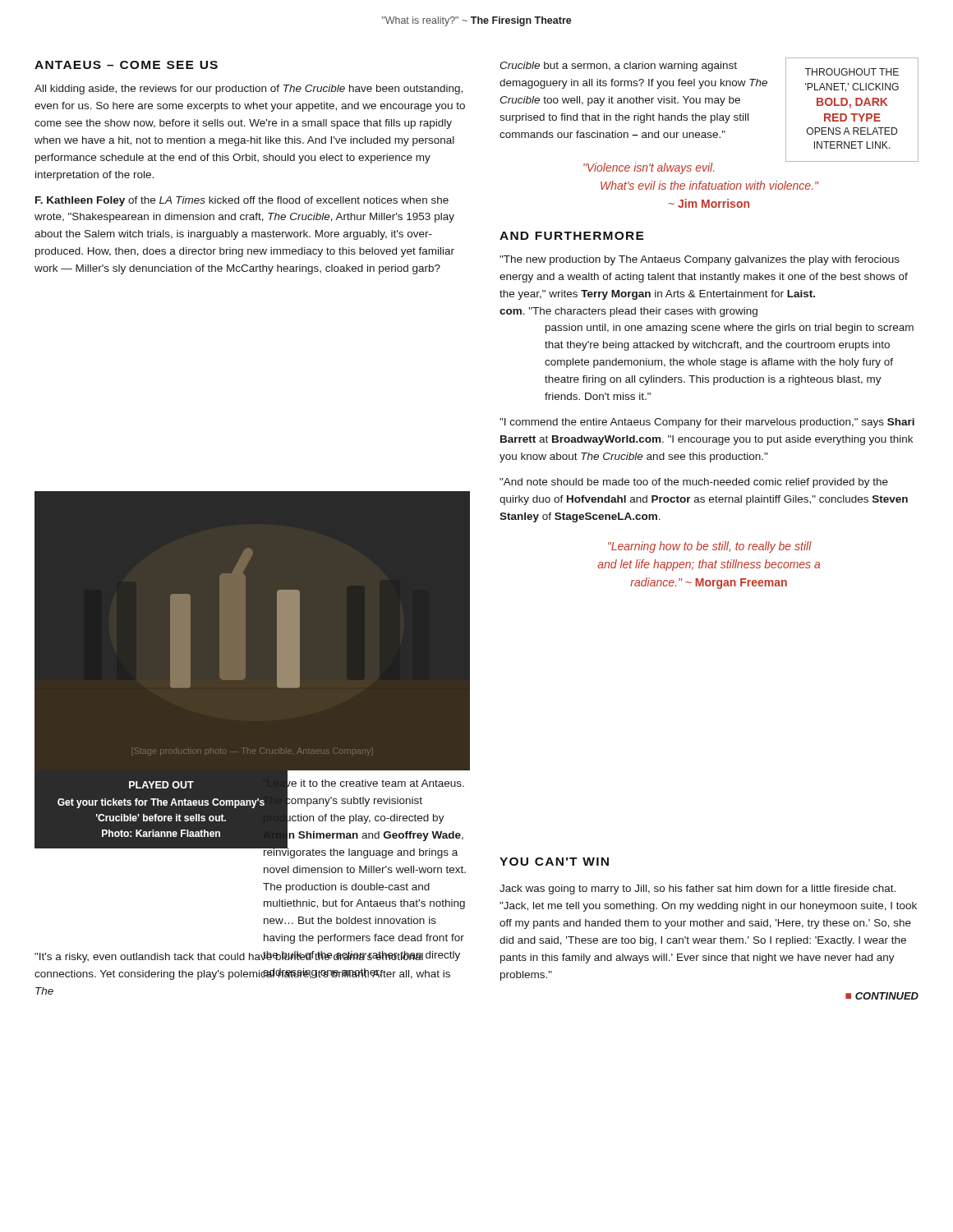
Task: Navigate to the passage starting ""The new production by The"
Action: pos(709,329)
